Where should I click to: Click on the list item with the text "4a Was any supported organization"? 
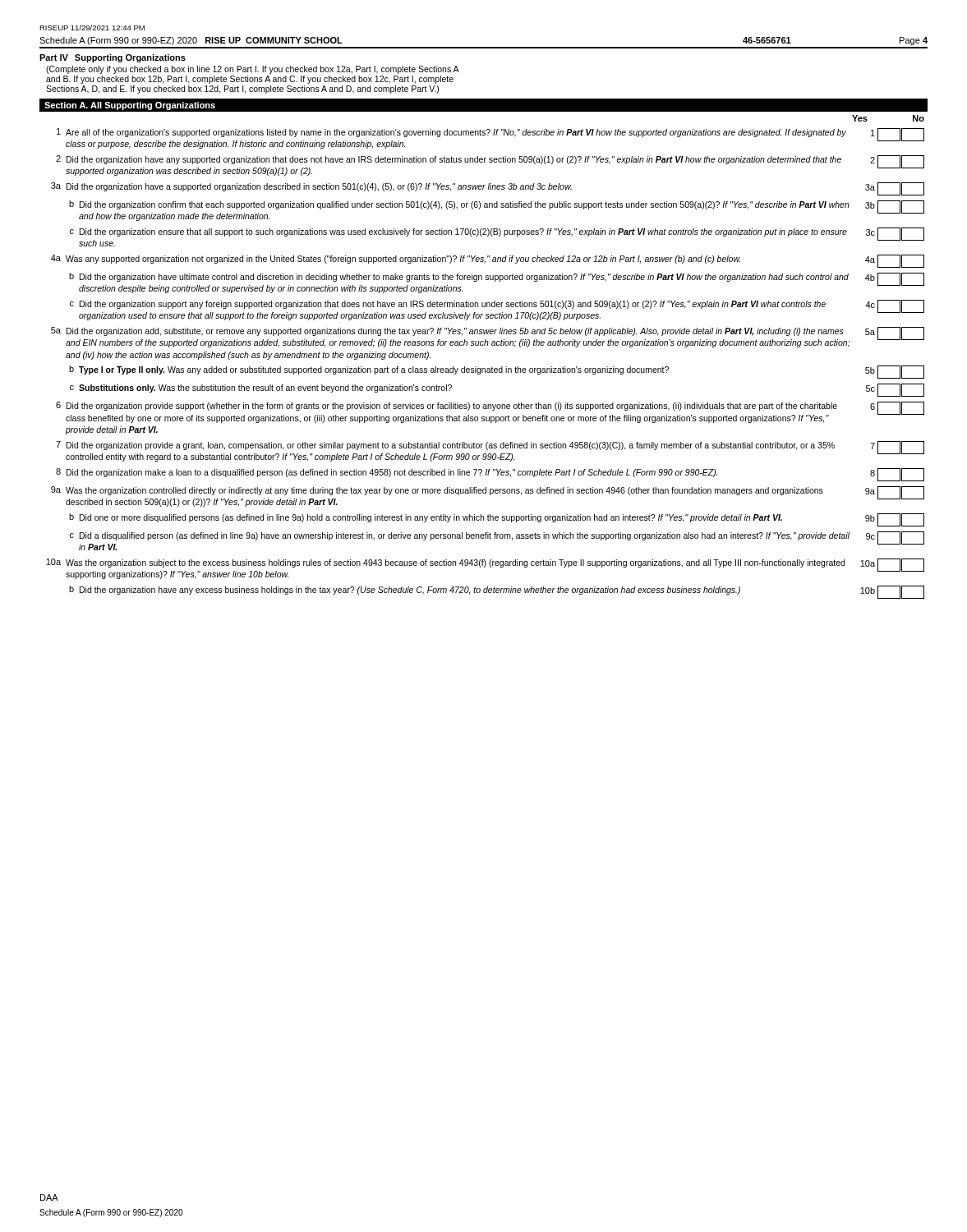[x=484, y=260]
